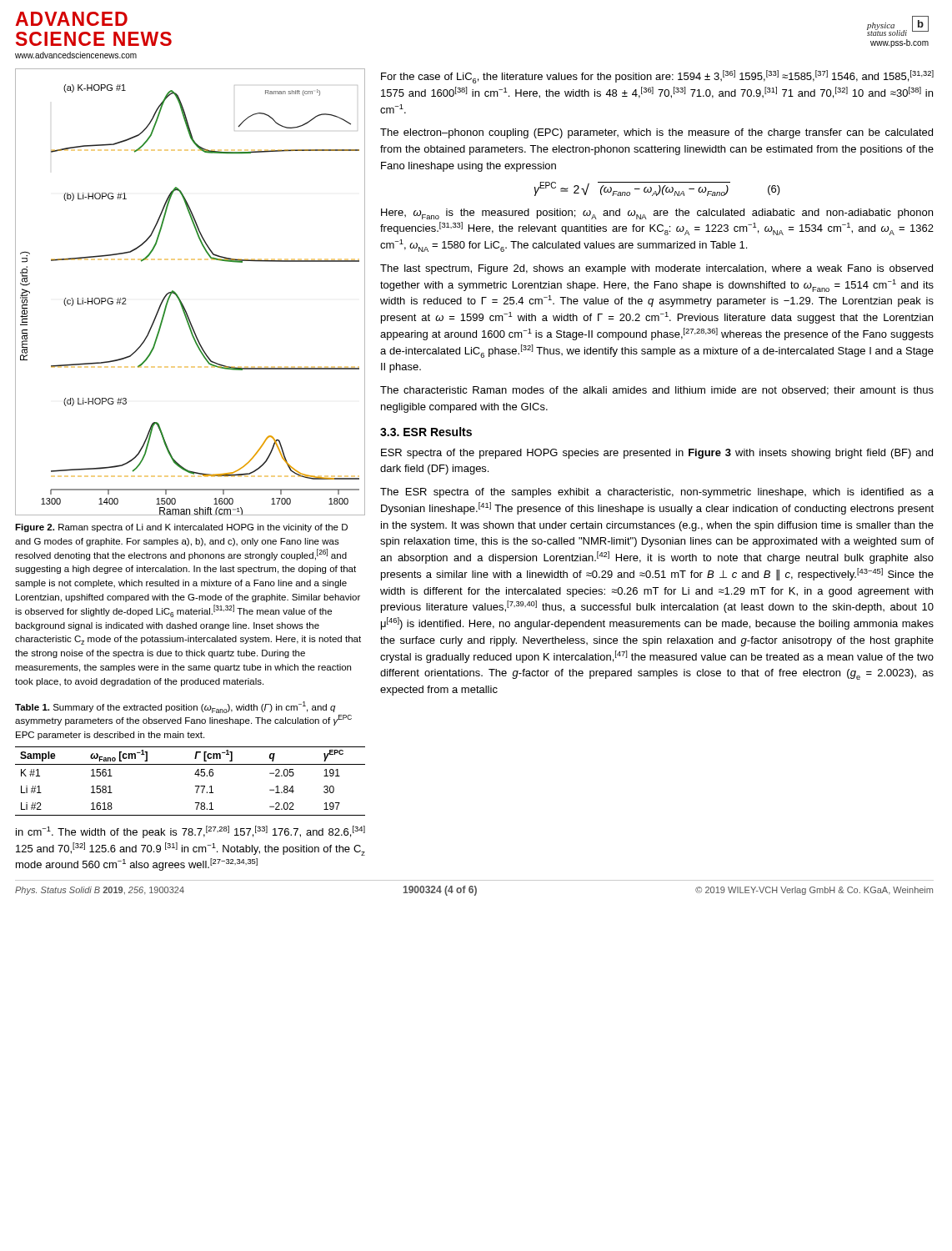Viewport: 952px width, 1251px height.
Task: Select the block starting "3.3. ESR Results"
Action: pyautogui.click(x=426, y=432)
